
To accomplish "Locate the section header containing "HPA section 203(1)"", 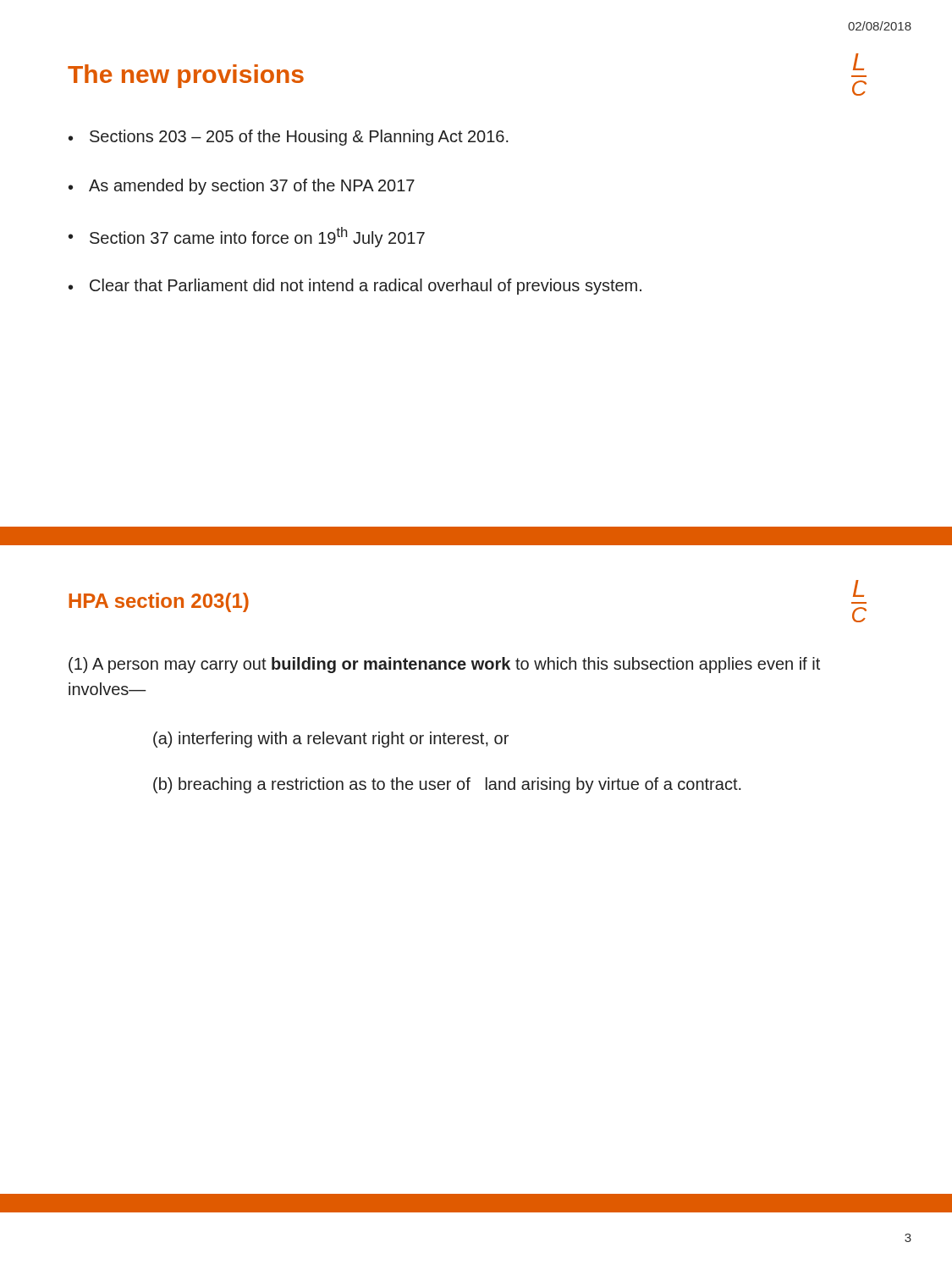I will pos(159,600).
